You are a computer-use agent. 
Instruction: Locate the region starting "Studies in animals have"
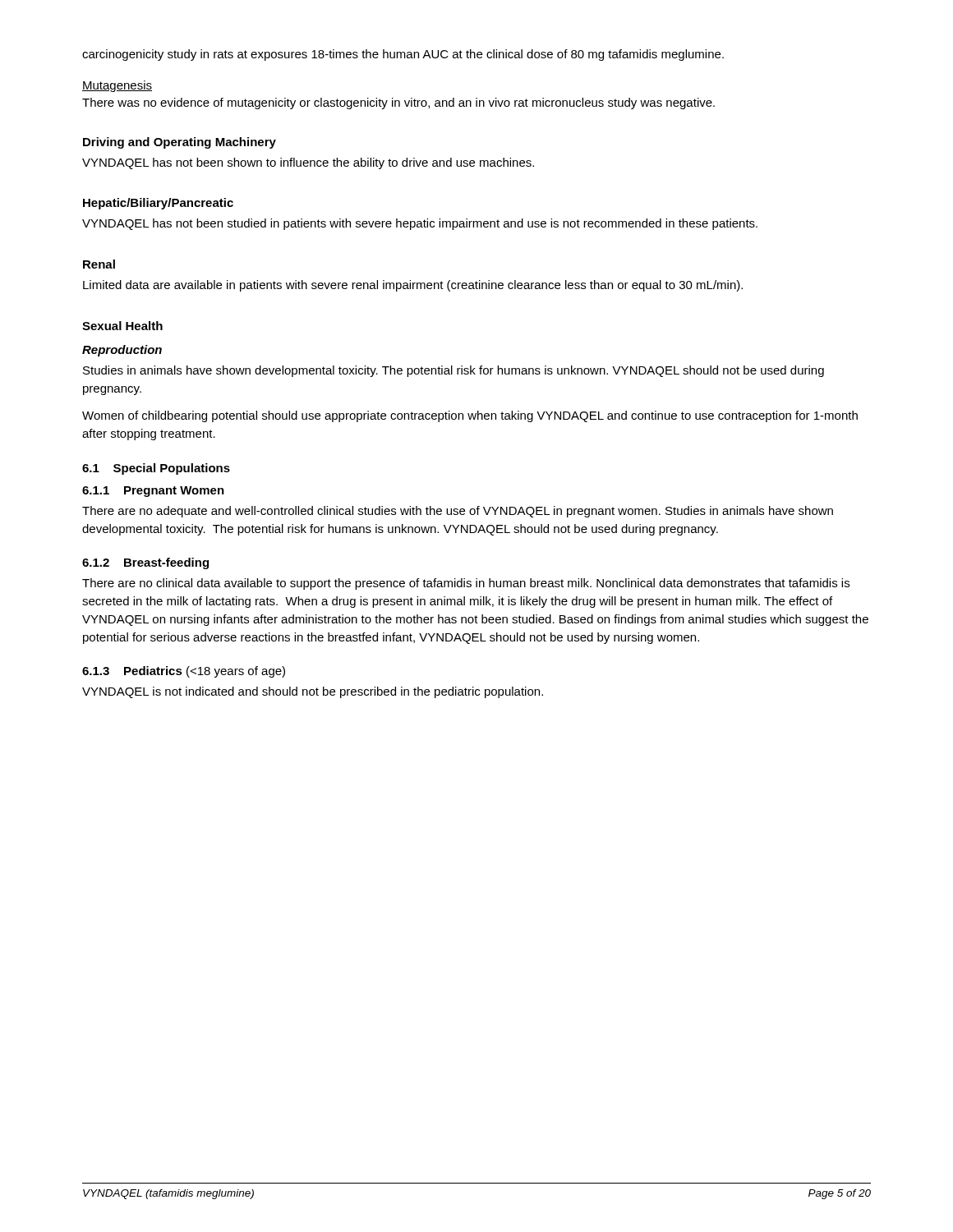click(x=453, y=379)
